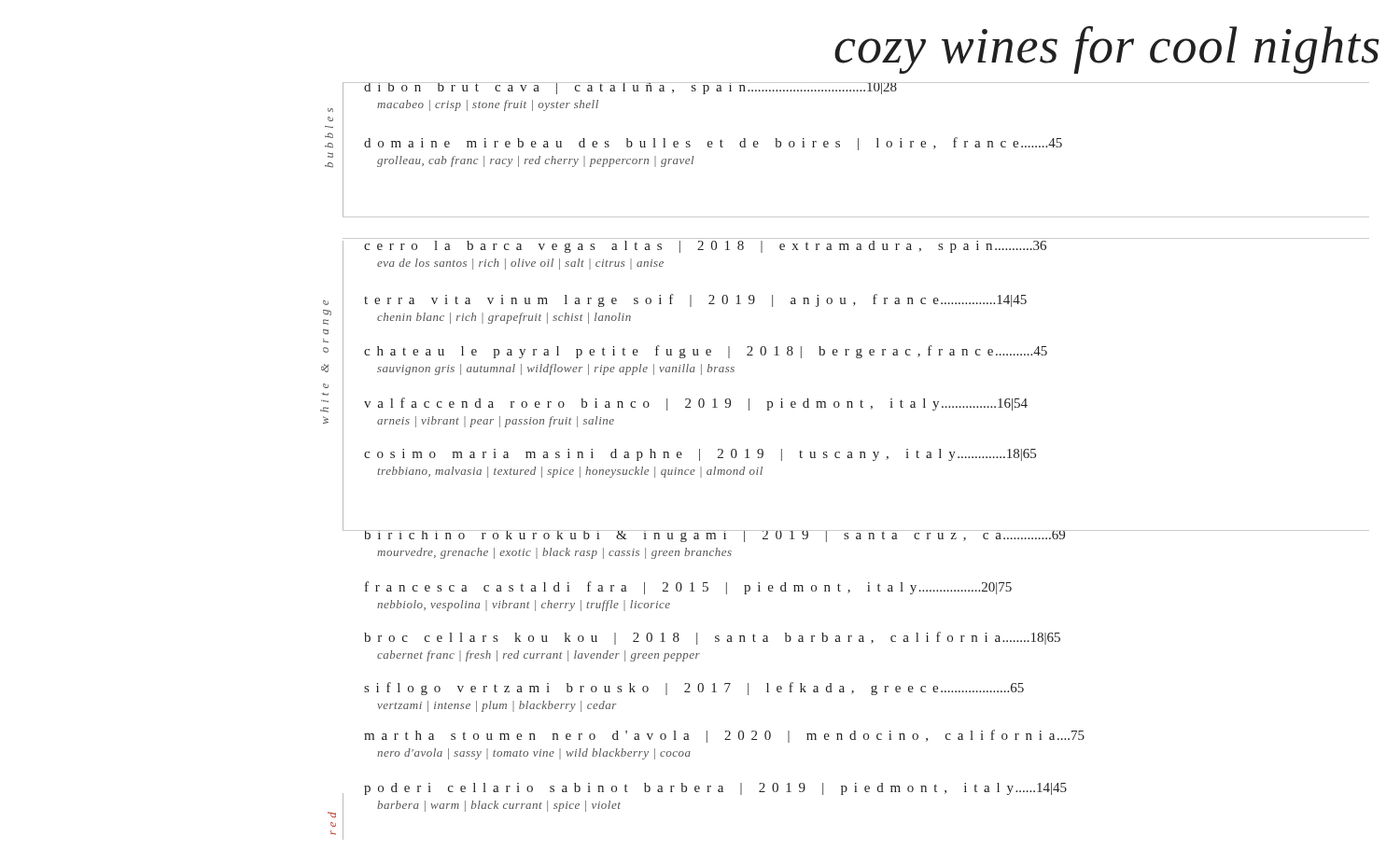Click the passage that begins "f r a n c e"

point(688,596)
